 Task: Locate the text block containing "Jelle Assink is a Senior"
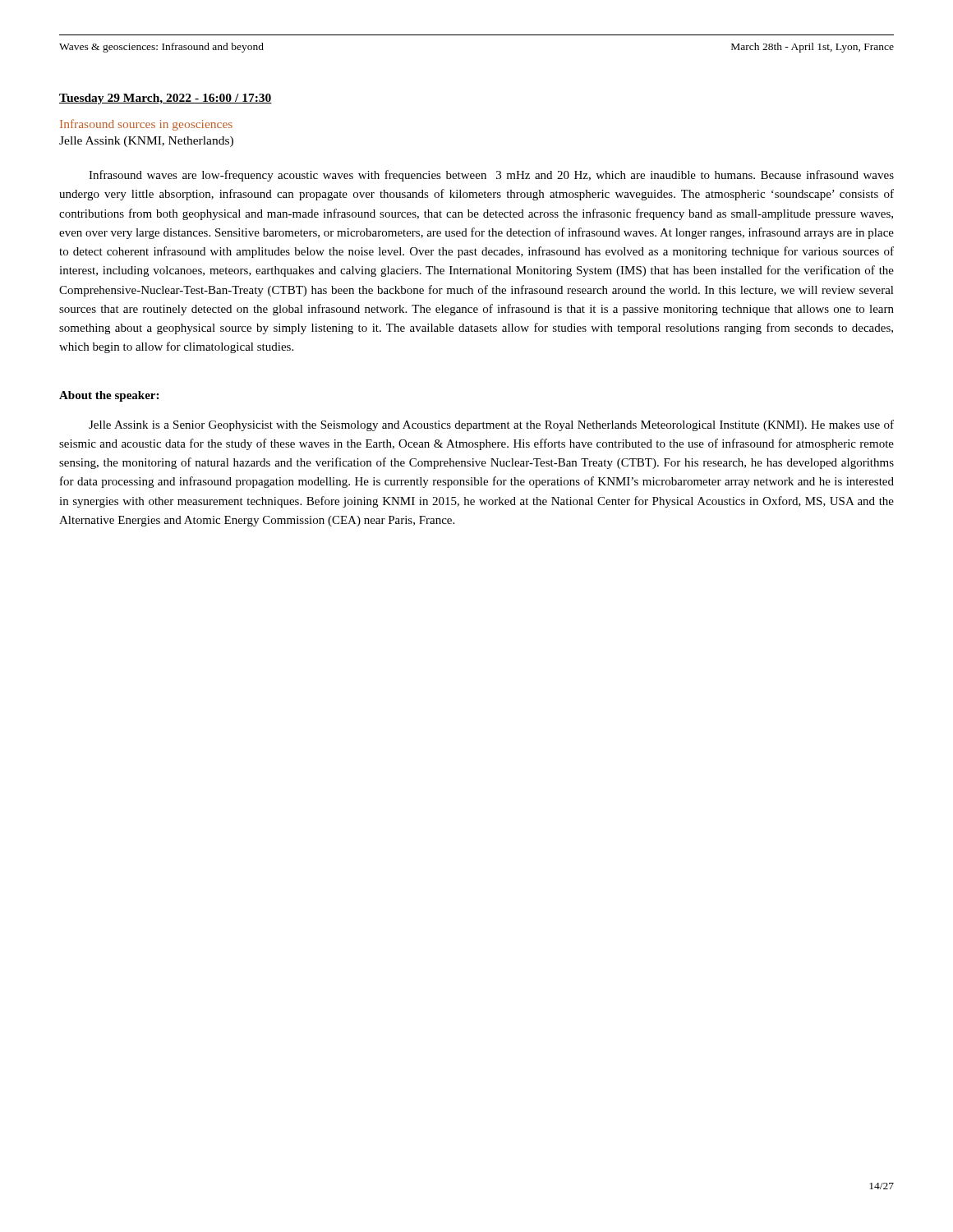pos(476,472)
